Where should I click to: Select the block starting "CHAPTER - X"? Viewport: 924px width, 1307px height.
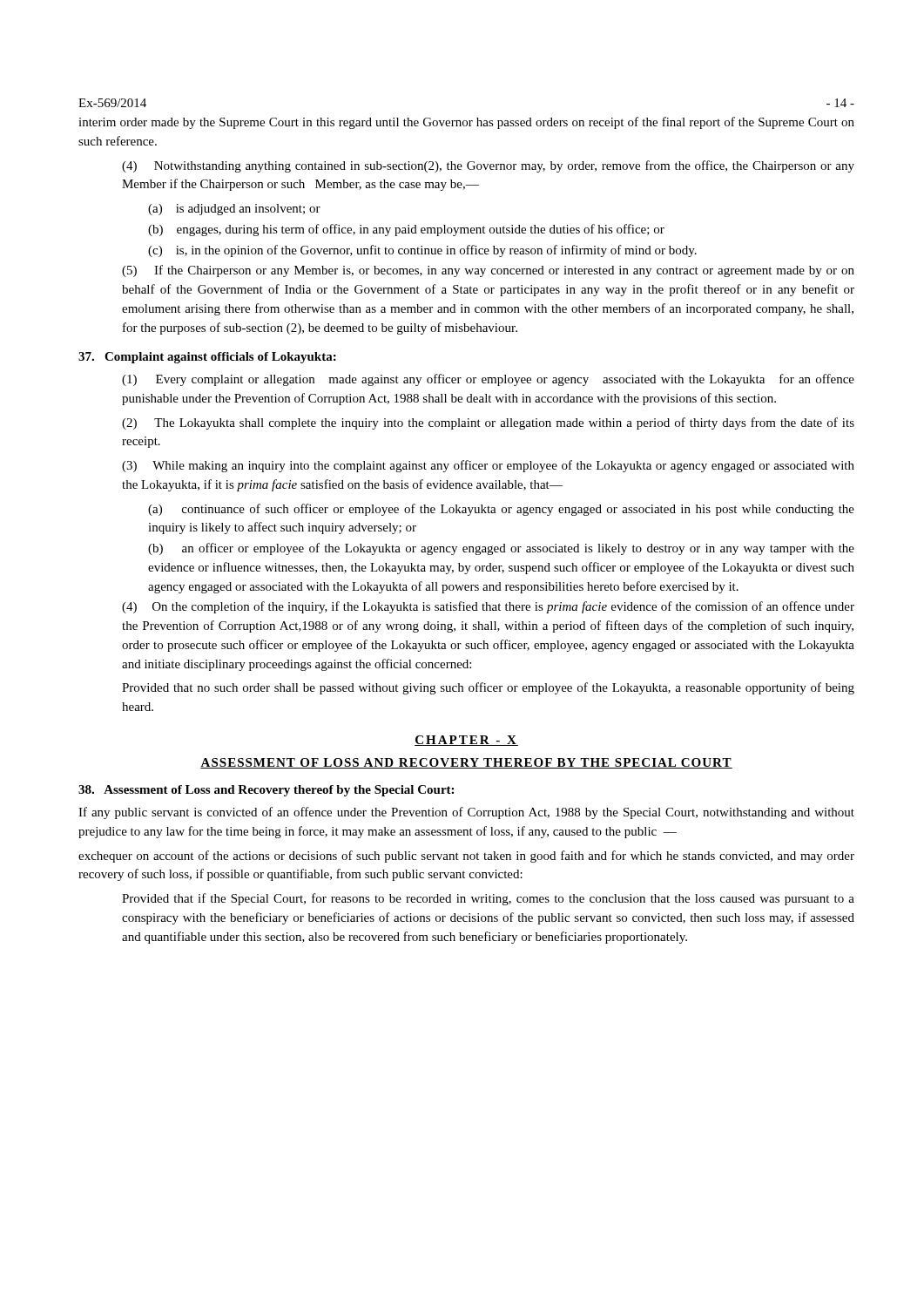point(466,740)
